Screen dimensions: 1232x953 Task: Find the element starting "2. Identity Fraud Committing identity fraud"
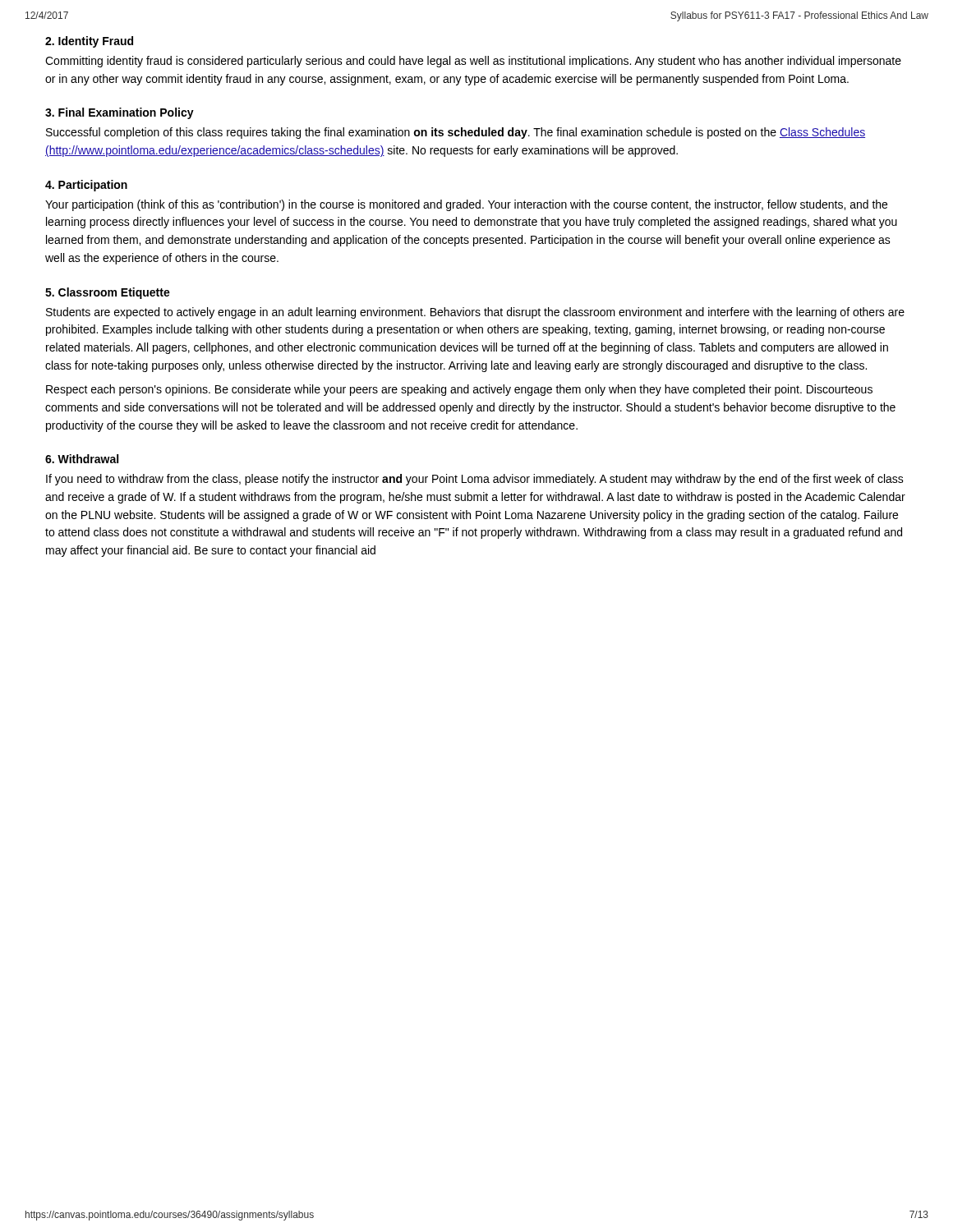[x=476, y=61]
